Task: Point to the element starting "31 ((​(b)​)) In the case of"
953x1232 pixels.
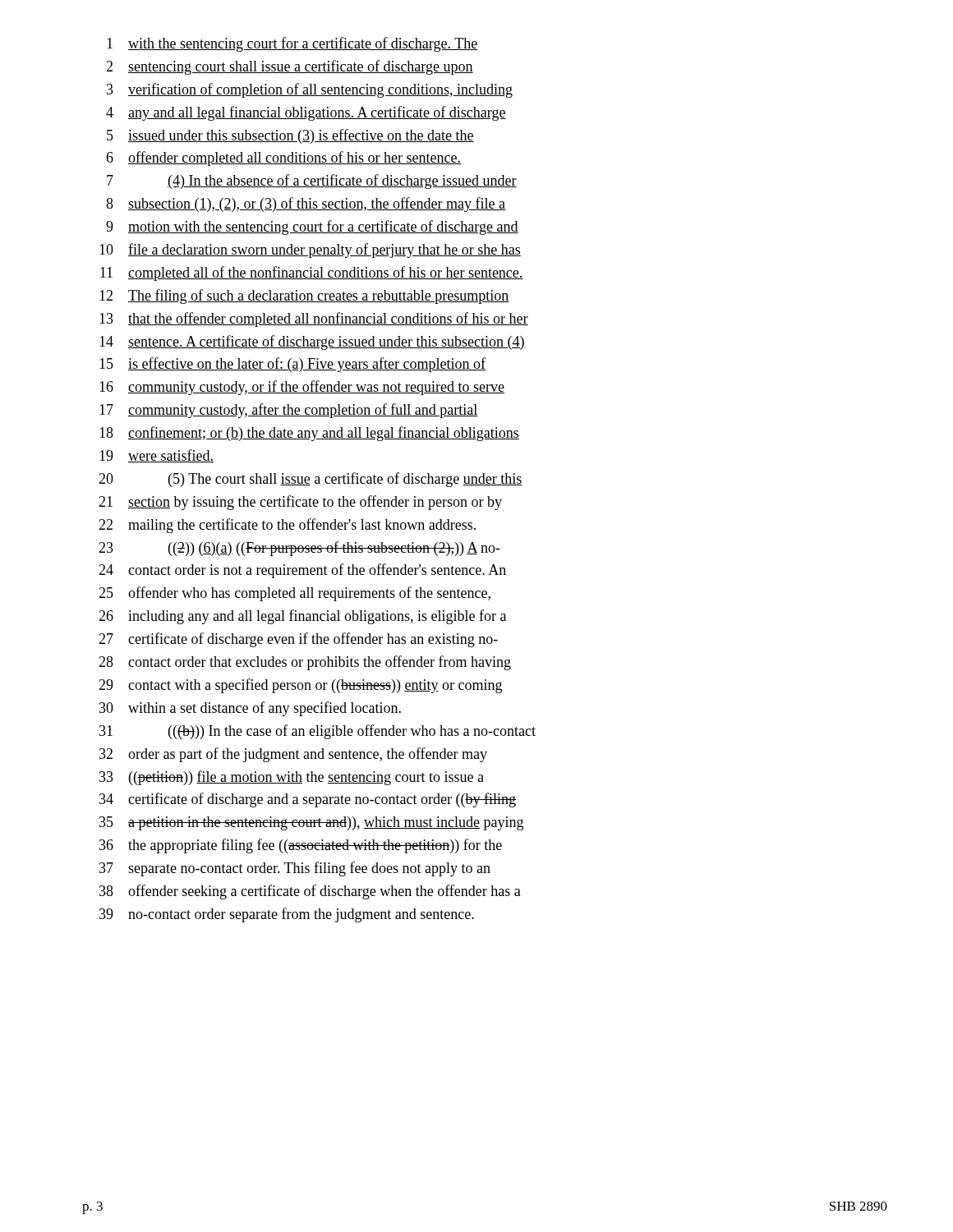Action: tap(485, 732)
